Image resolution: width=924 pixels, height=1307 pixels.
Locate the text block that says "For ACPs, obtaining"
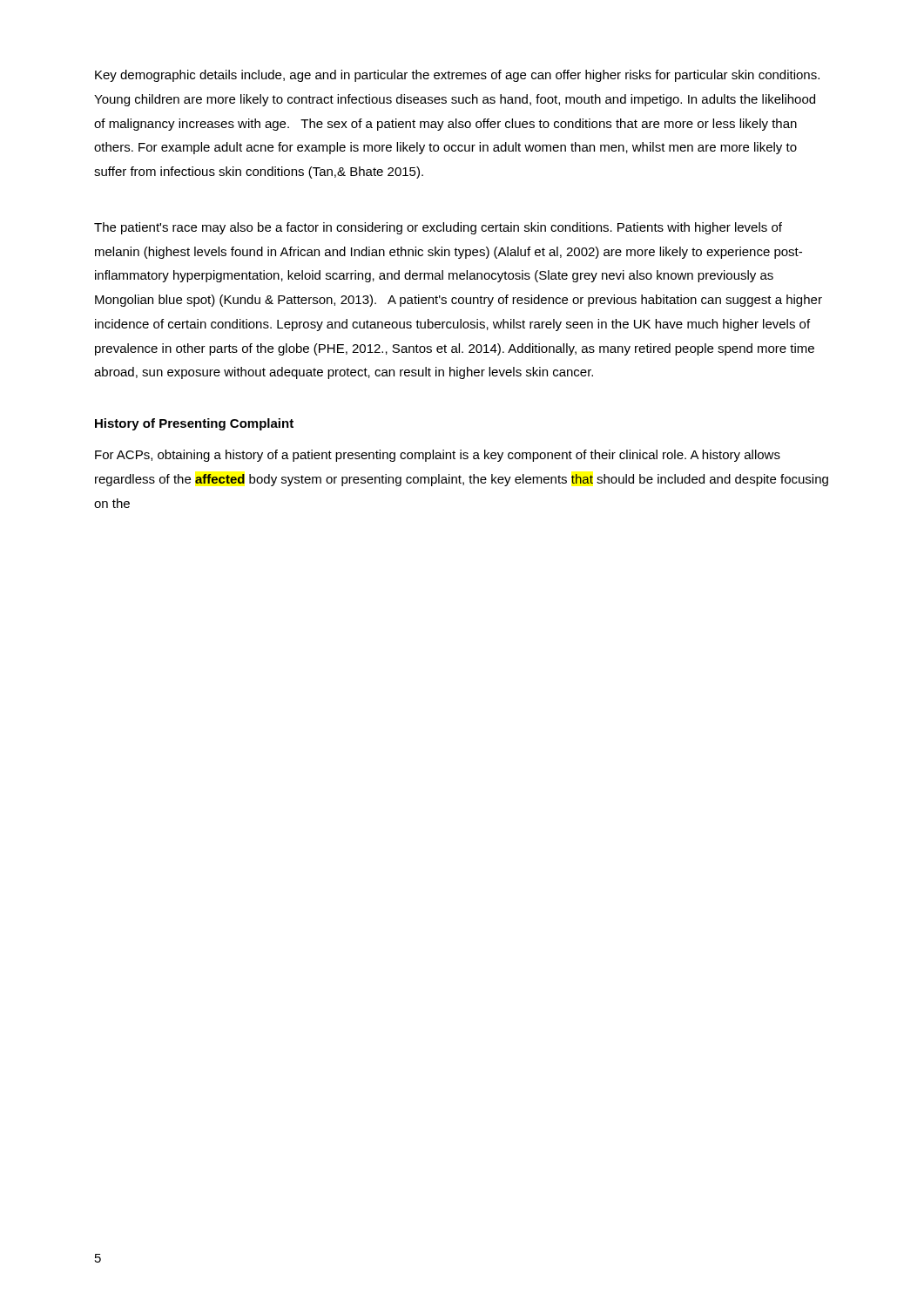pos(461,479)
